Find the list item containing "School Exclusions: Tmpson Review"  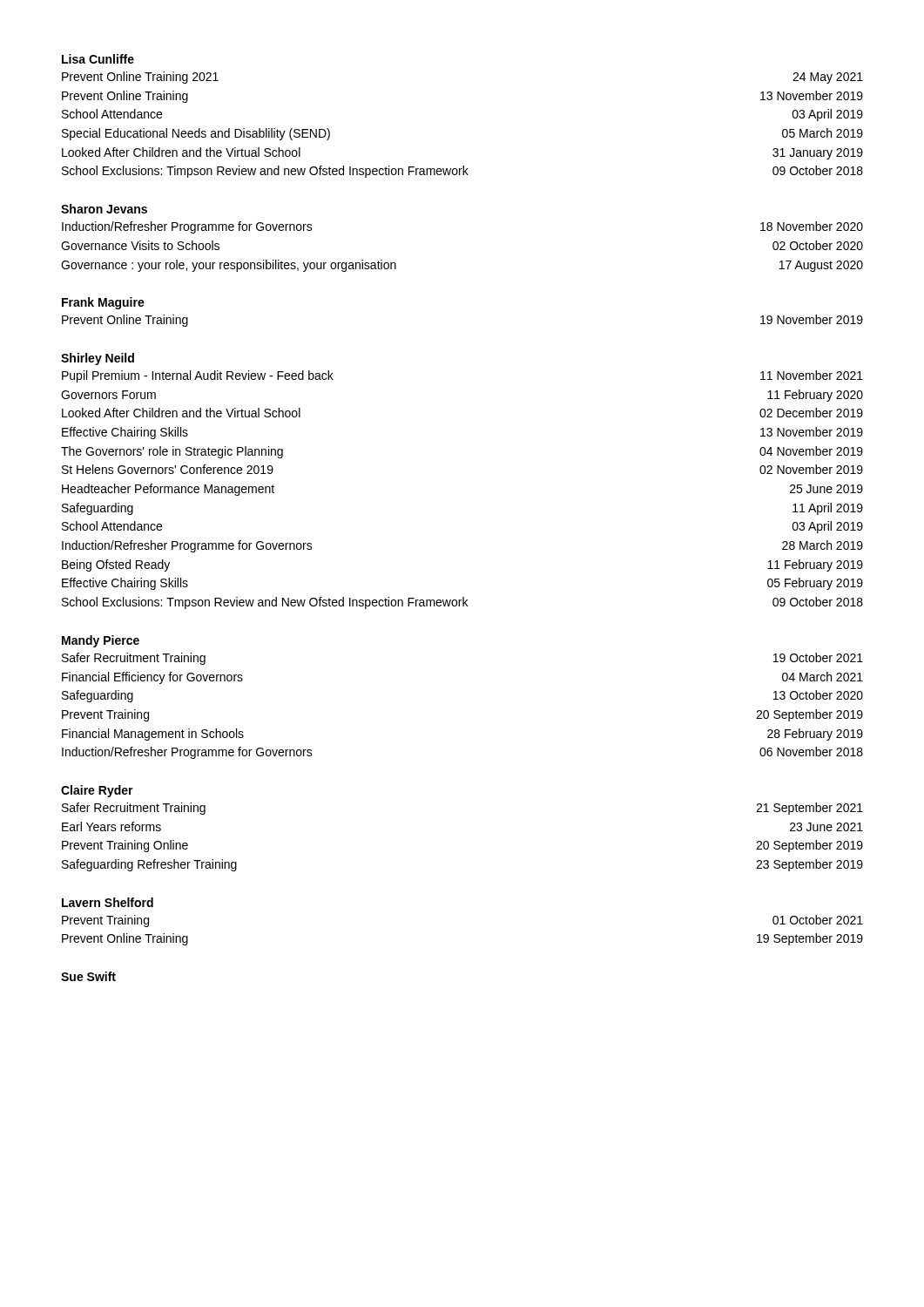tap(462, 603)
